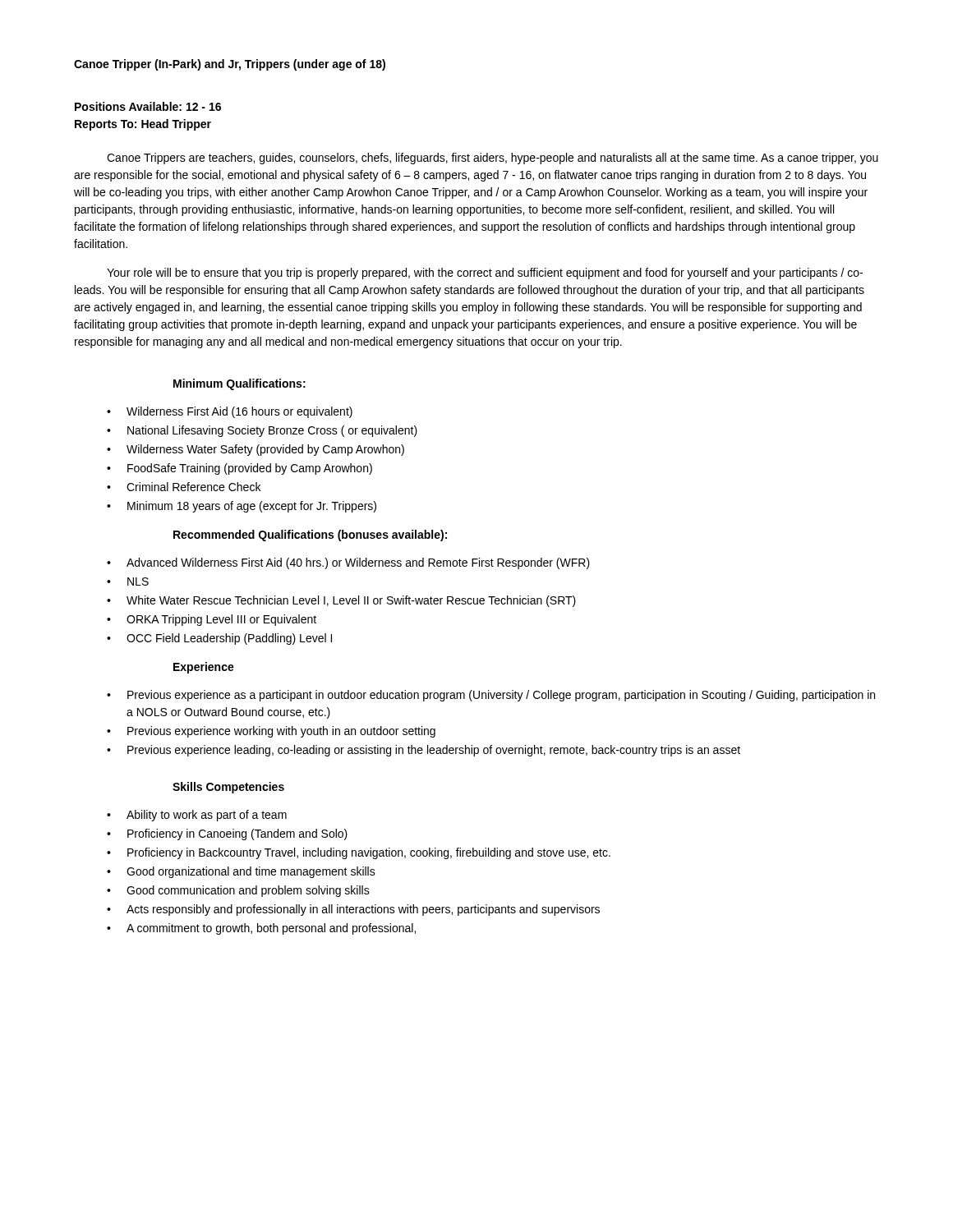Locate the list item with the text "•Wilderness First Aid (16 hours"
This screenshot has height=1232, width=953.
pos(230,412)
